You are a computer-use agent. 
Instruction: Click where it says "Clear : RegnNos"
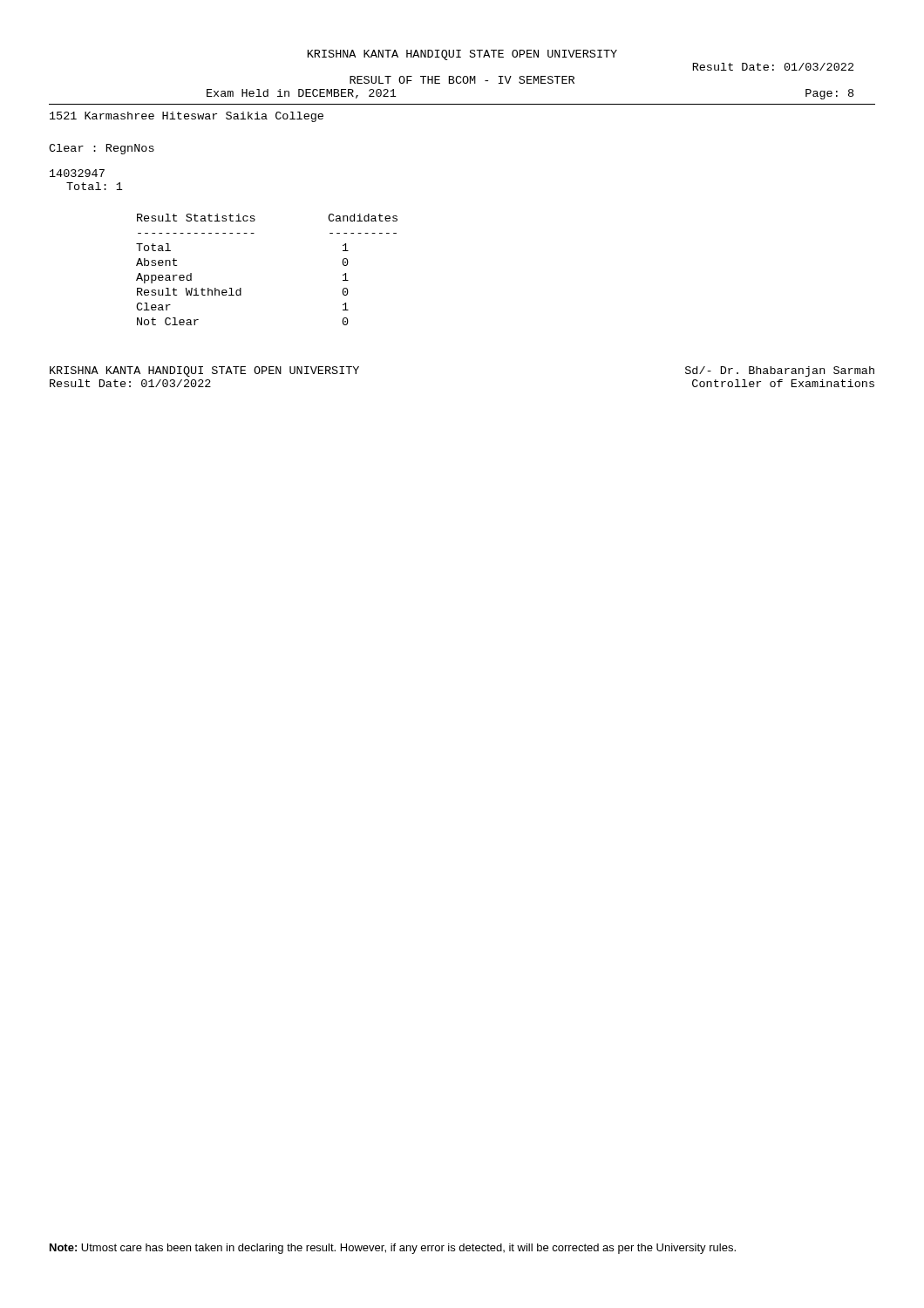click(x=102, y=149)
